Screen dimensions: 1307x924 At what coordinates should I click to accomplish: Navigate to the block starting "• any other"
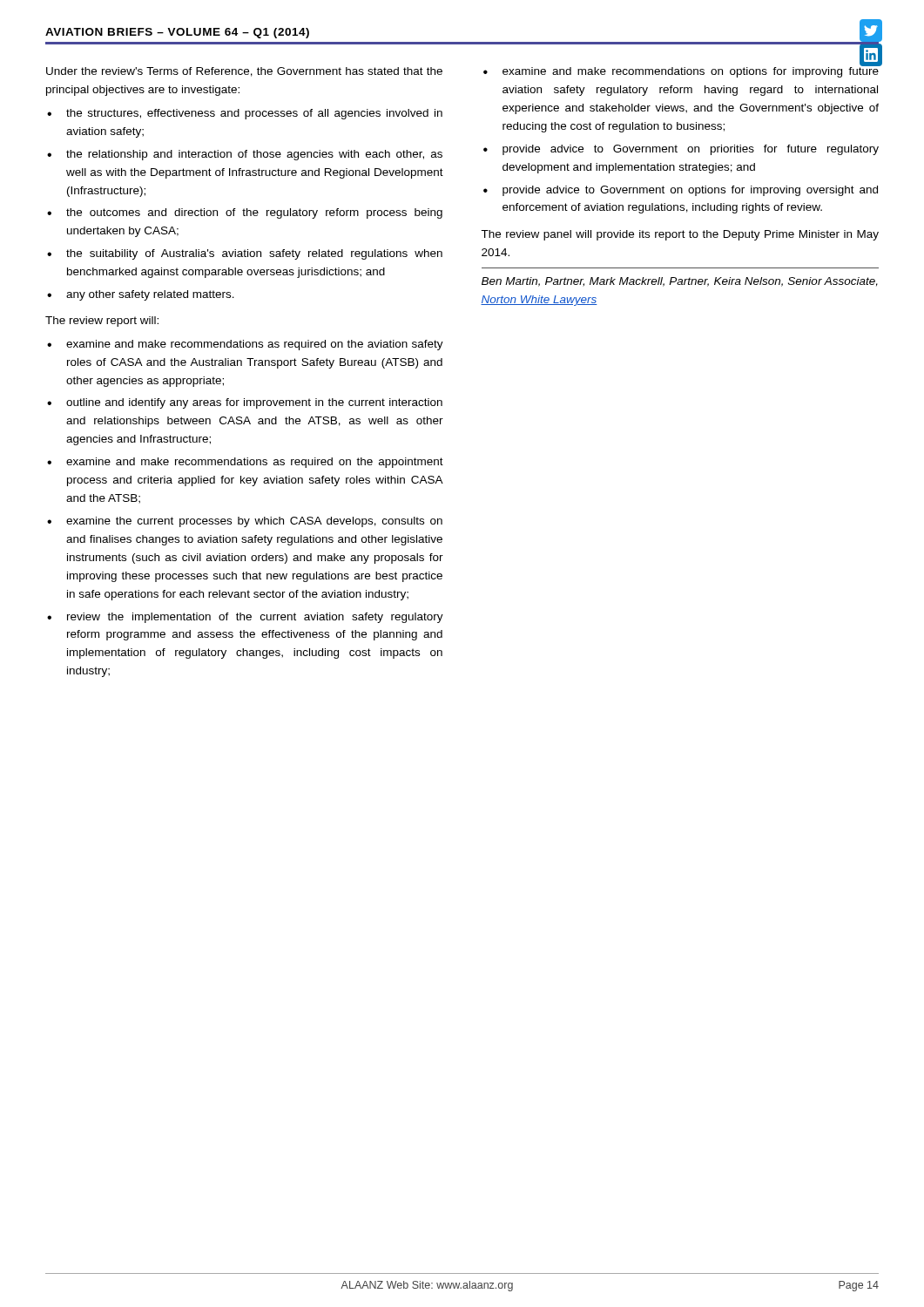pos(244,295)
